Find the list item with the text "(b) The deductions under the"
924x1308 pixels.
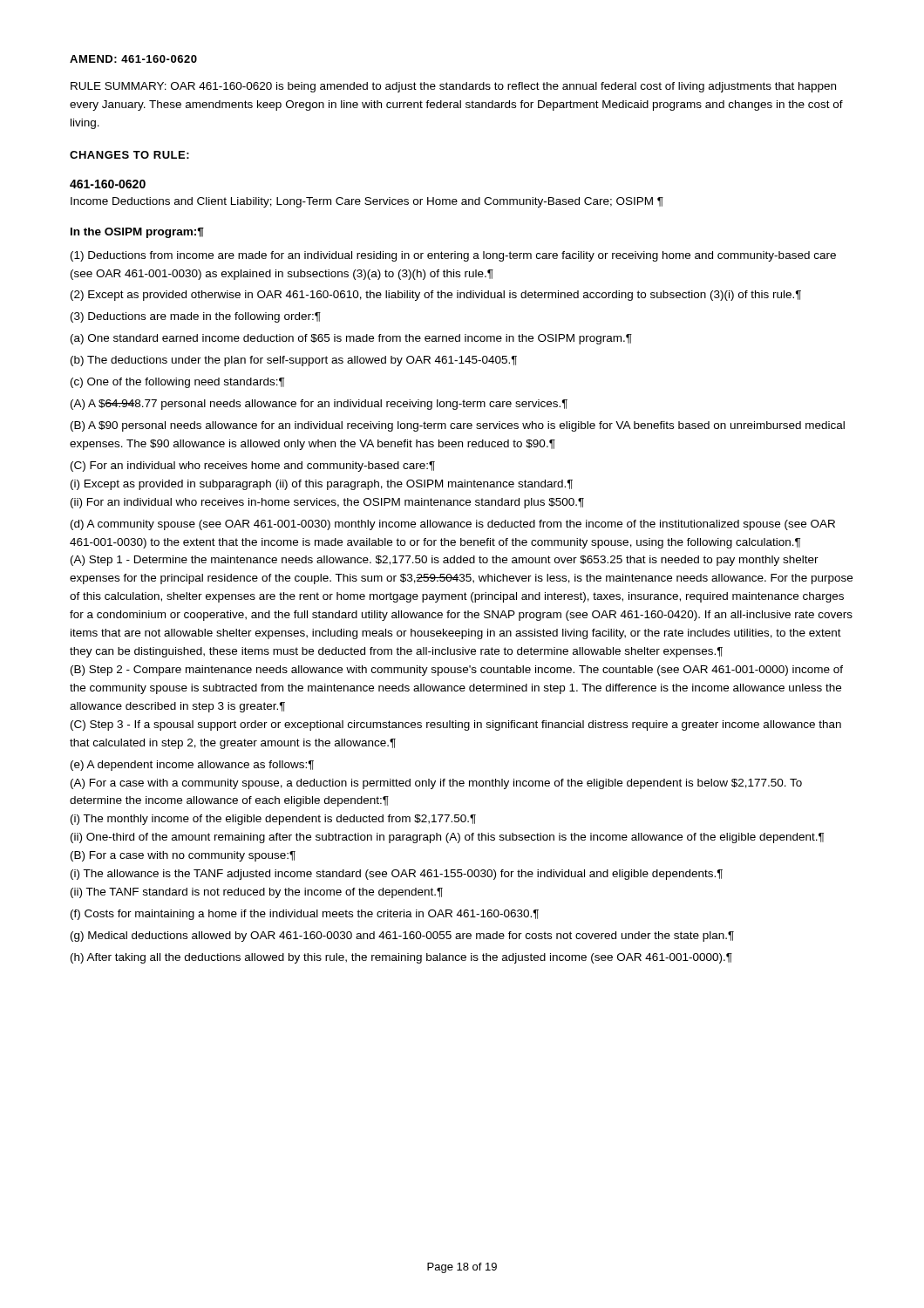[294, 360]
